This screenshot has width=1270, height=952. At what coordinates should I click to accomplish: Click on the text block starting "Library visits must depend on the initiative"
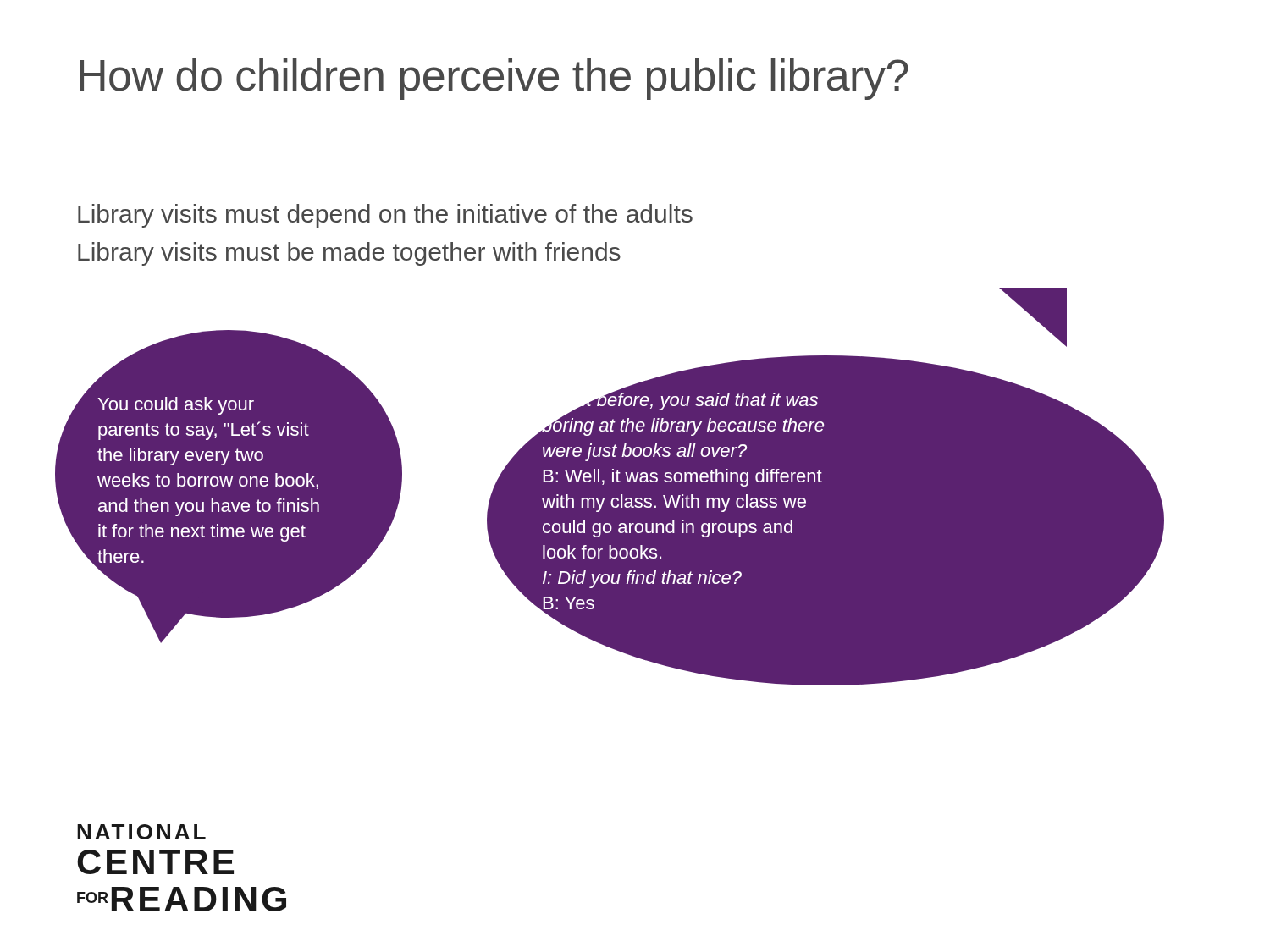click(x=385, y=233)
